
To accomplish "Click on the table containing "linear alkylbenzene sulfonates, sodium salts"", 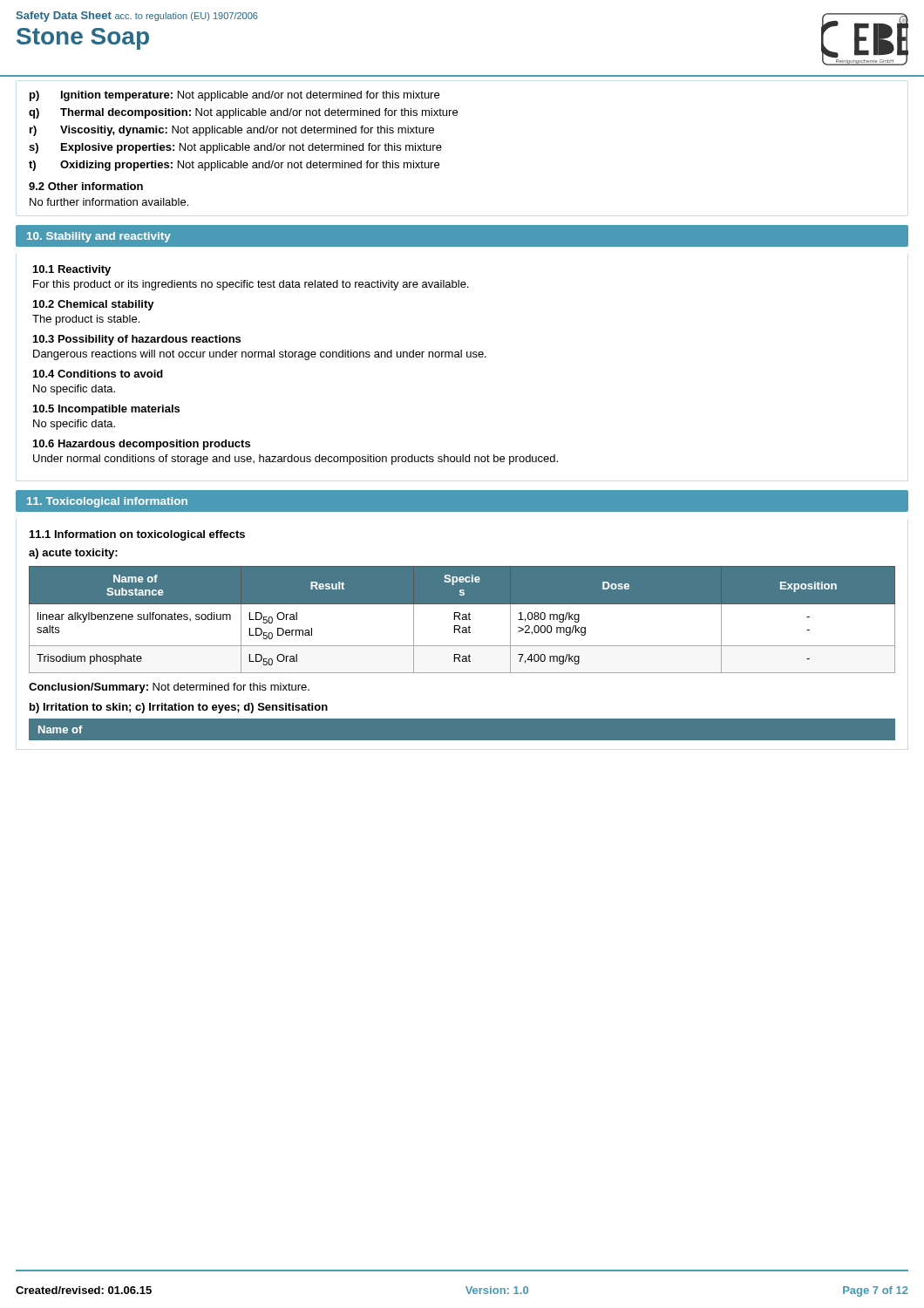I will point(462,619).
